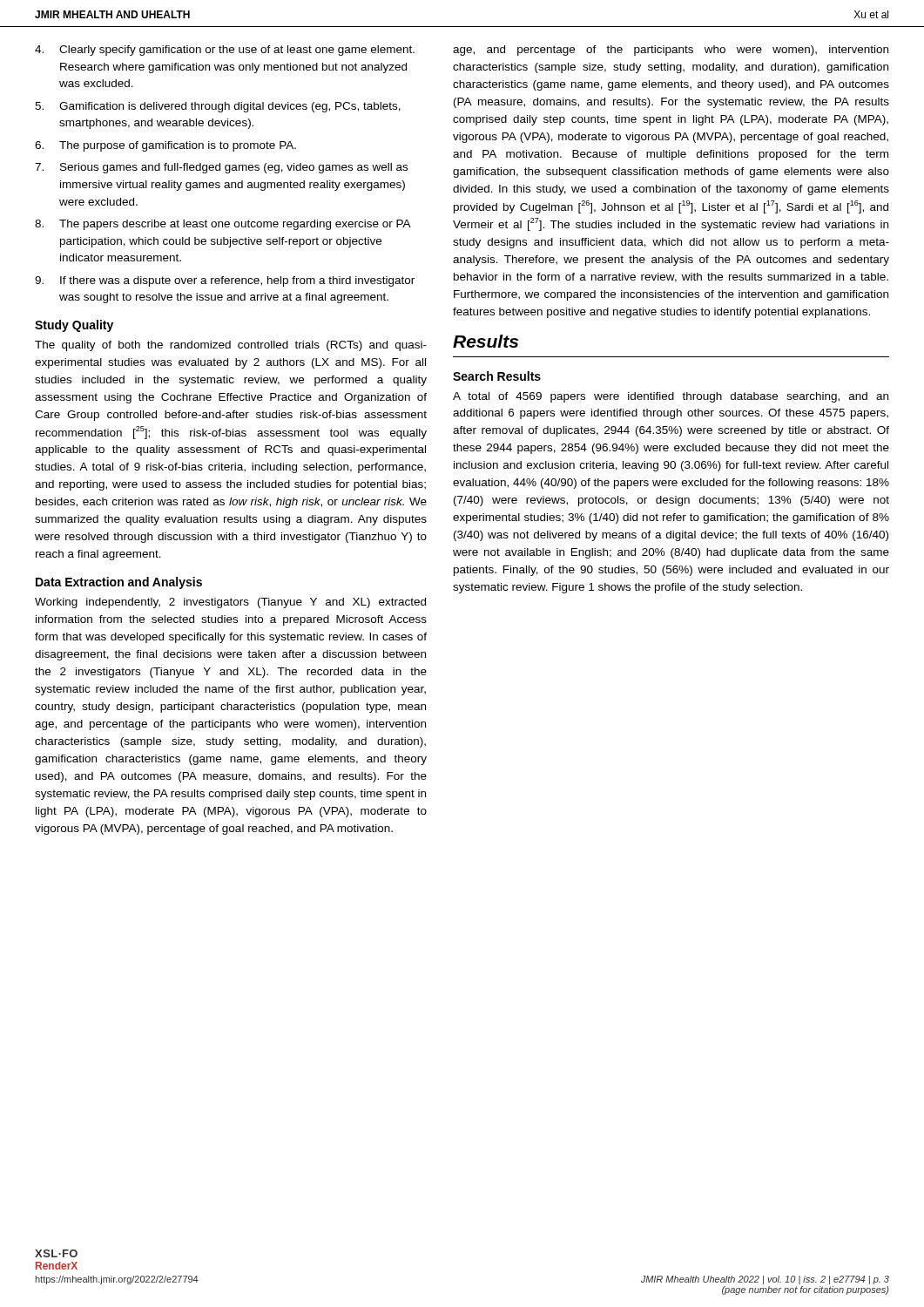Click on the passage starting "5. Gamification is delivered through digital devices (eg,"
Image resolution: width=924 pixels, height=1307 pixels.
click(231, 114)
